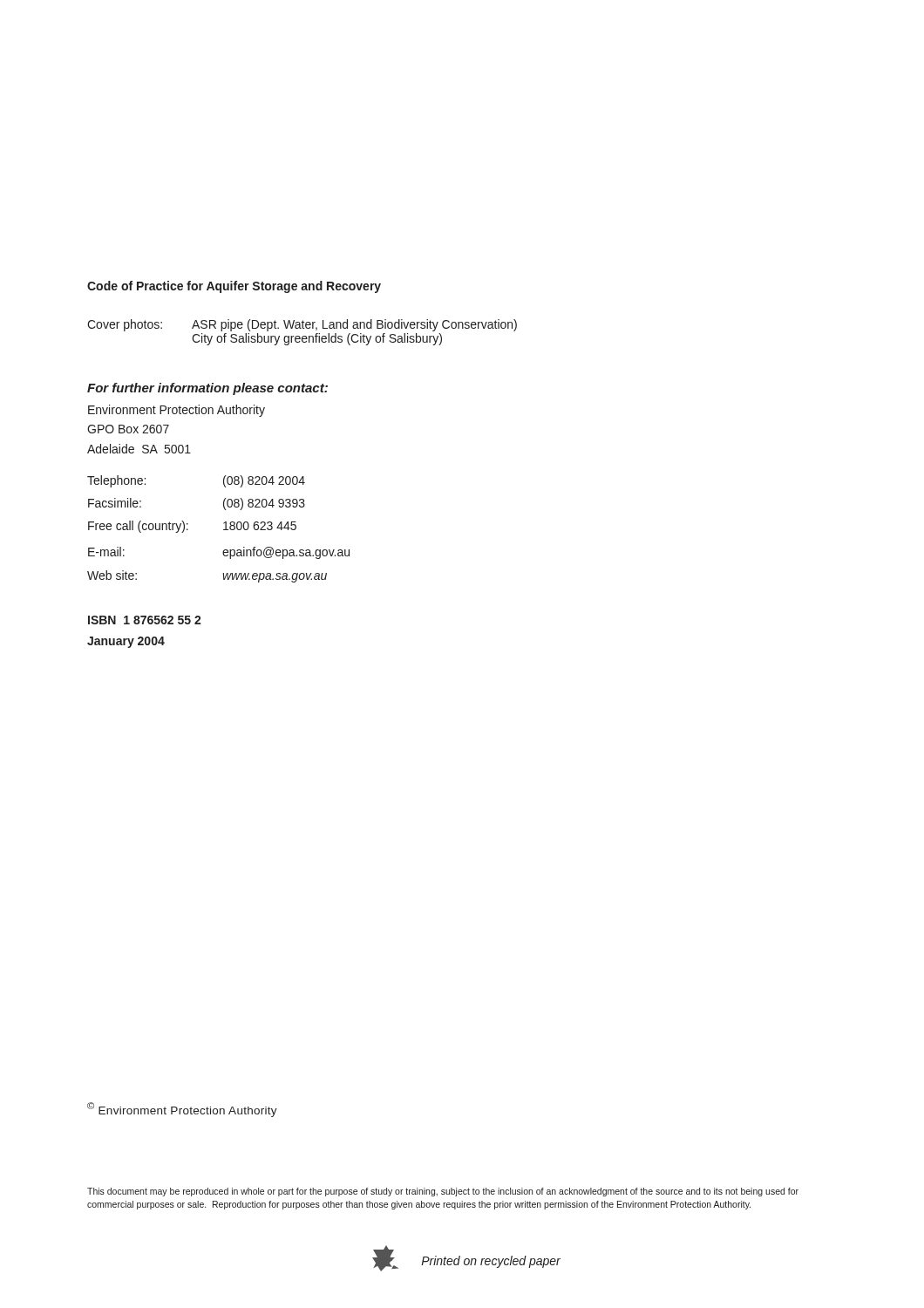Image resolution: width=924 pixels, height=1308 pixels.
Task: Select the element starting "January 2004"
Action: click(126, 641)
